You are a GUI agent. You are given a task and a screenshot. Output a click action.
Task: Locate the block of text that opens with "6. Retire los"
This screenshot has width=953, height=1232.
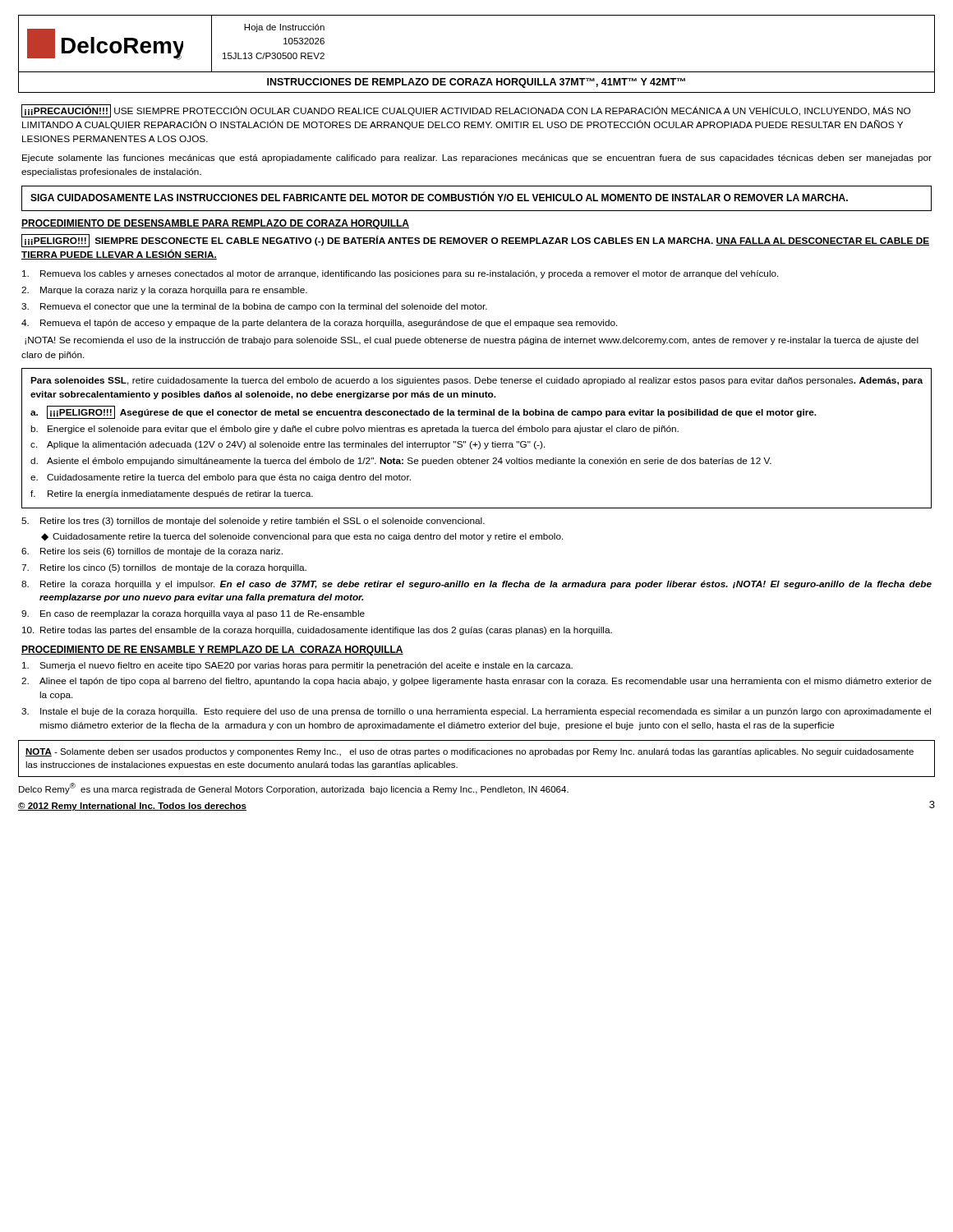152,552
